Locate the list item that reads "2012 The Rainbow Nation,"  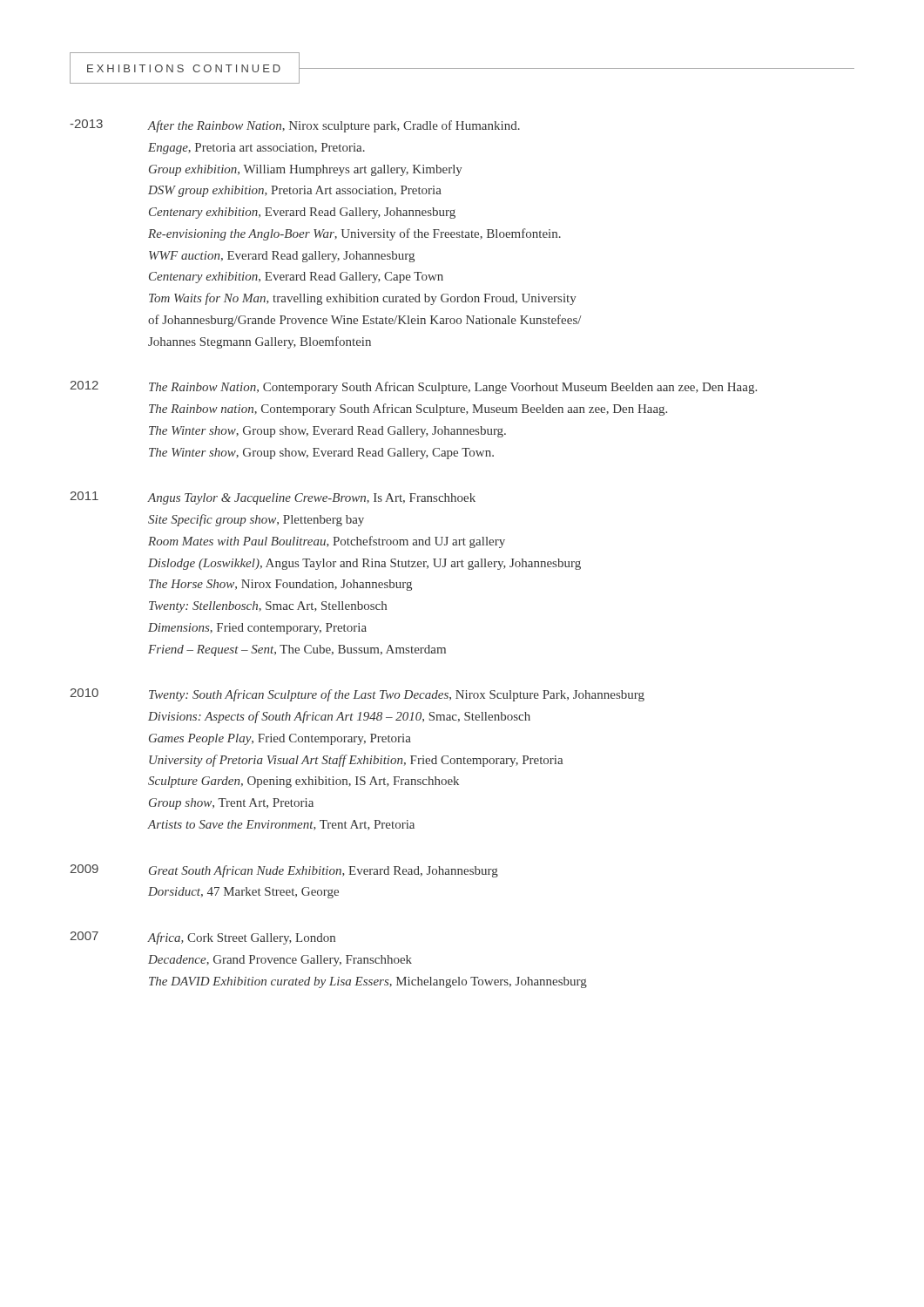[462, 420]
